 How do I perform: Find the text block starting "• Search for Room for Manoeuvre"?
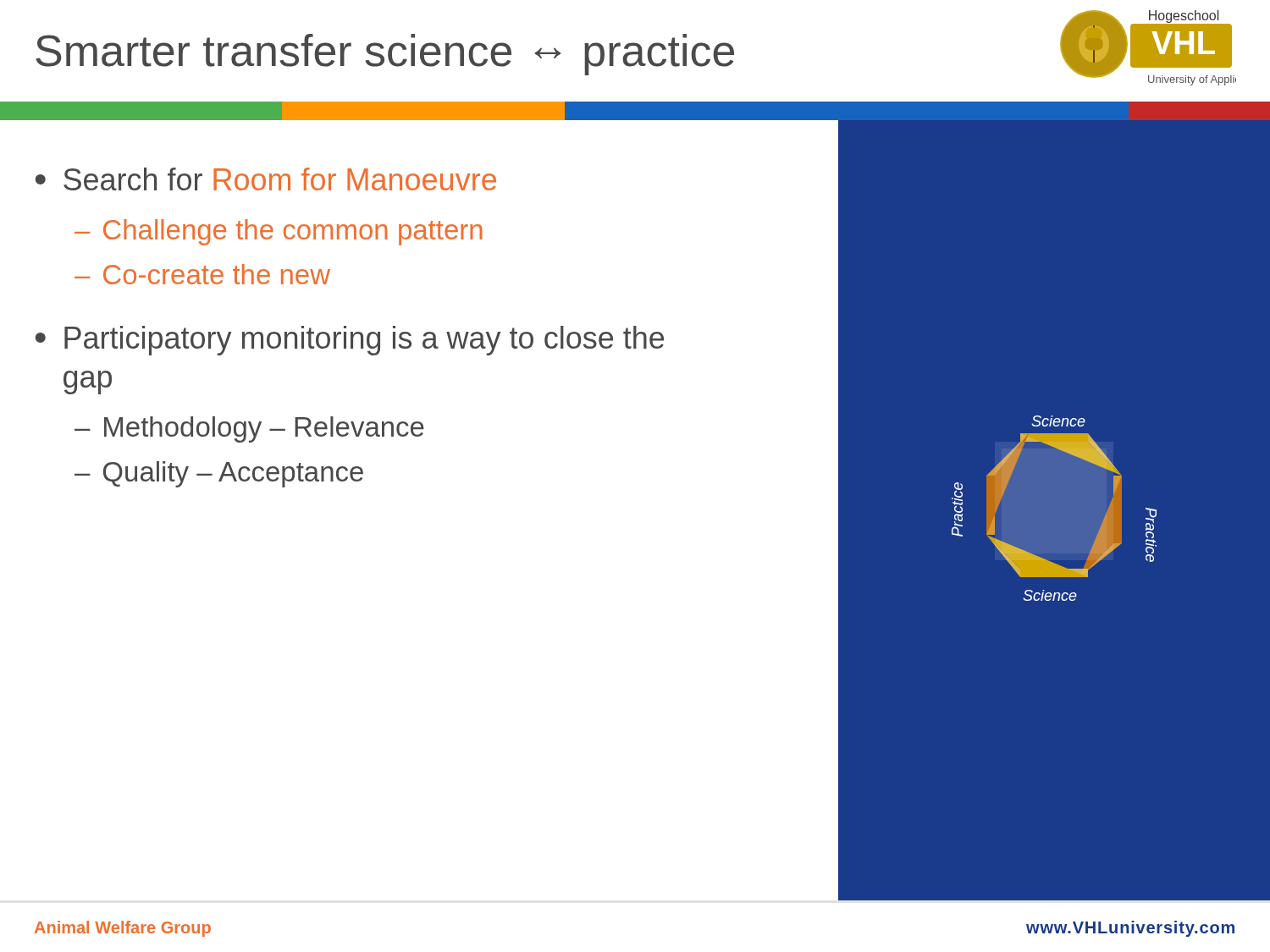(x=360, y=181)
